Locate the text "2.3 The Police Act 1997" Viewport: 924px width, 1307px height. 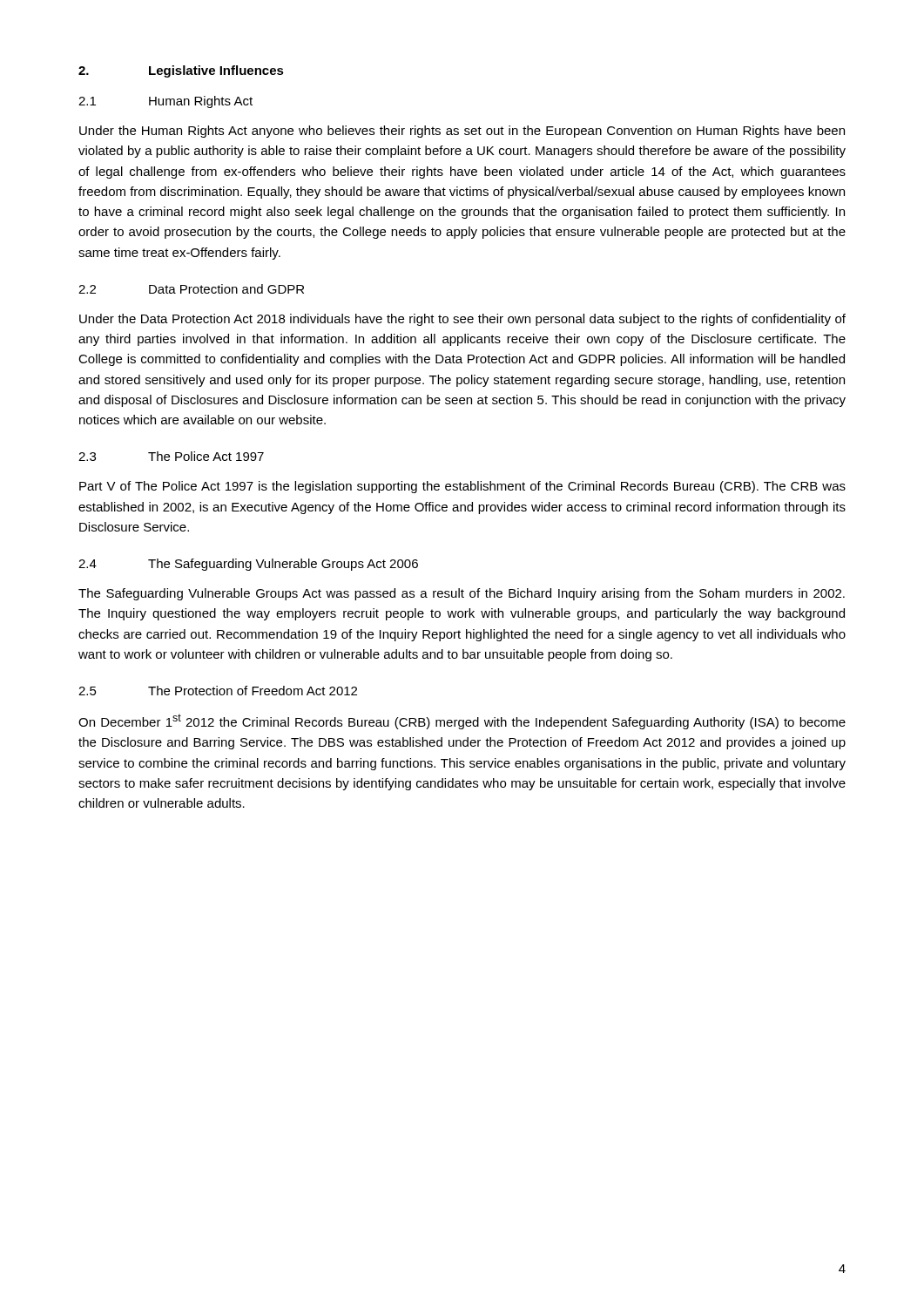(x=171, y=456)
